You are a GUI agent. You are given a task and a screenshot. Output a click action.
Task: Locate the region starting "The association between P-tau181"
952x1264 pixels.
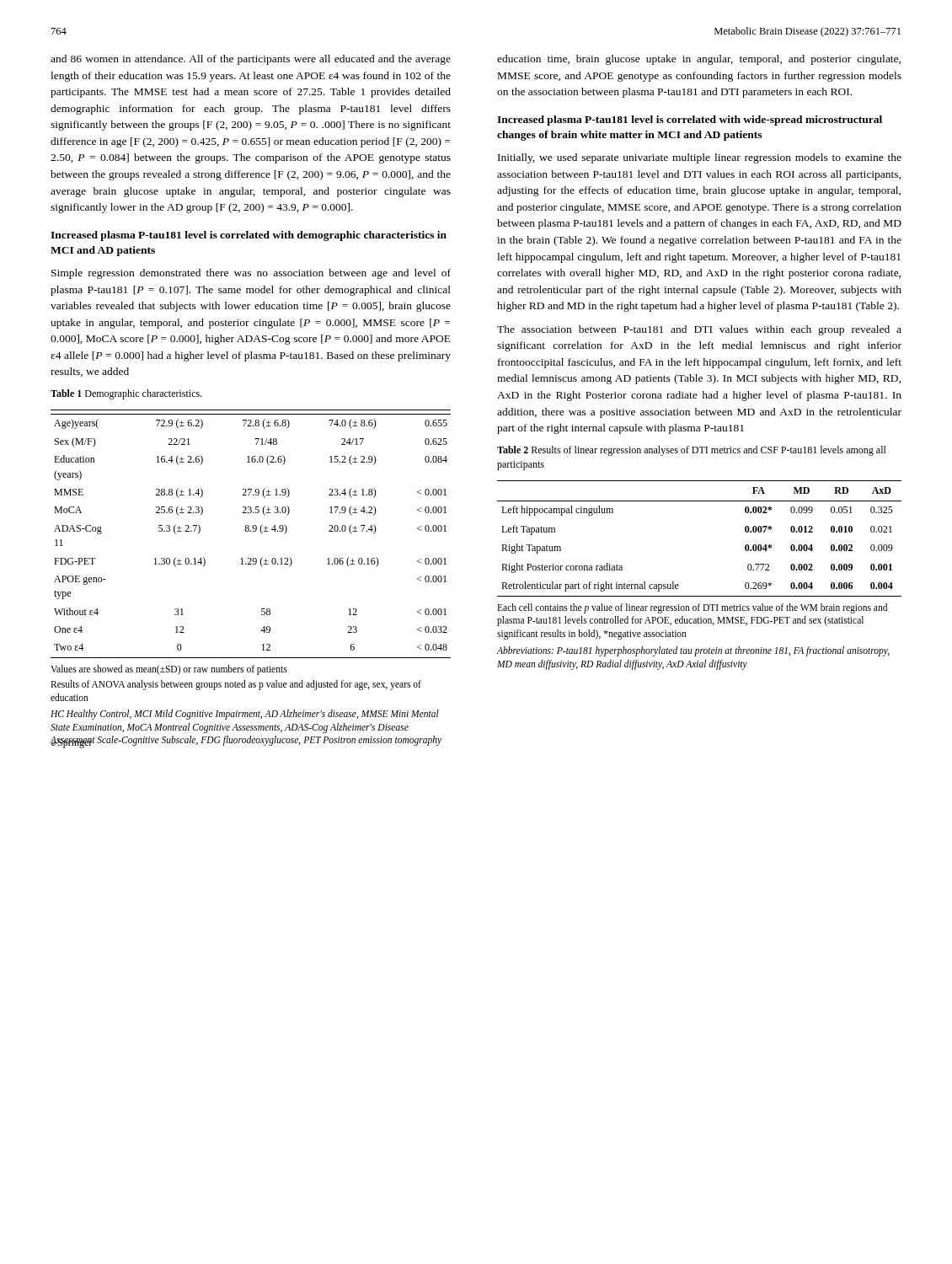699,379
